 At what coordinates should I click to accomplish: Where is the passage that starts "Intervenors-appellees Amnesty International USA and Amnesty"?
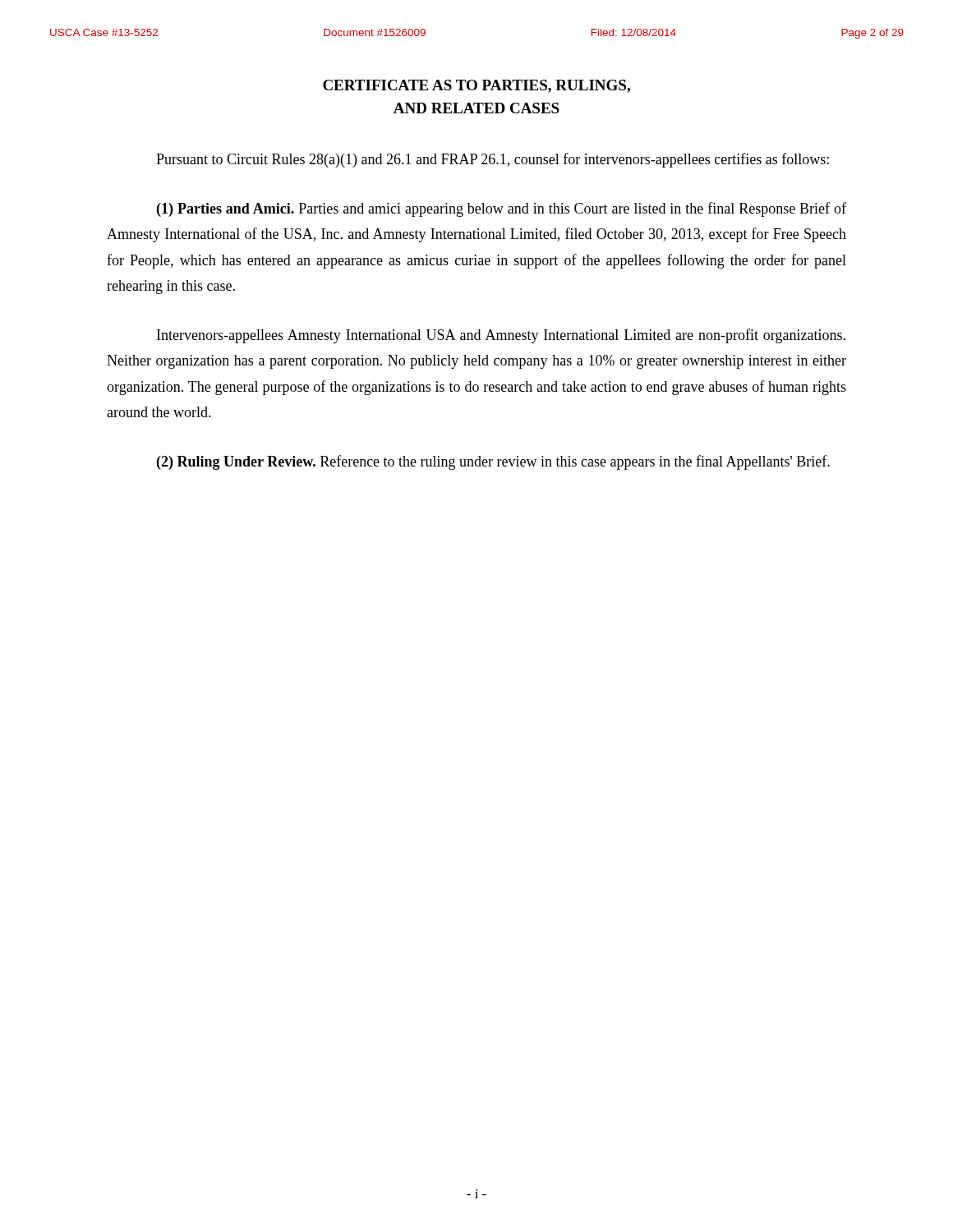point(476,374)
